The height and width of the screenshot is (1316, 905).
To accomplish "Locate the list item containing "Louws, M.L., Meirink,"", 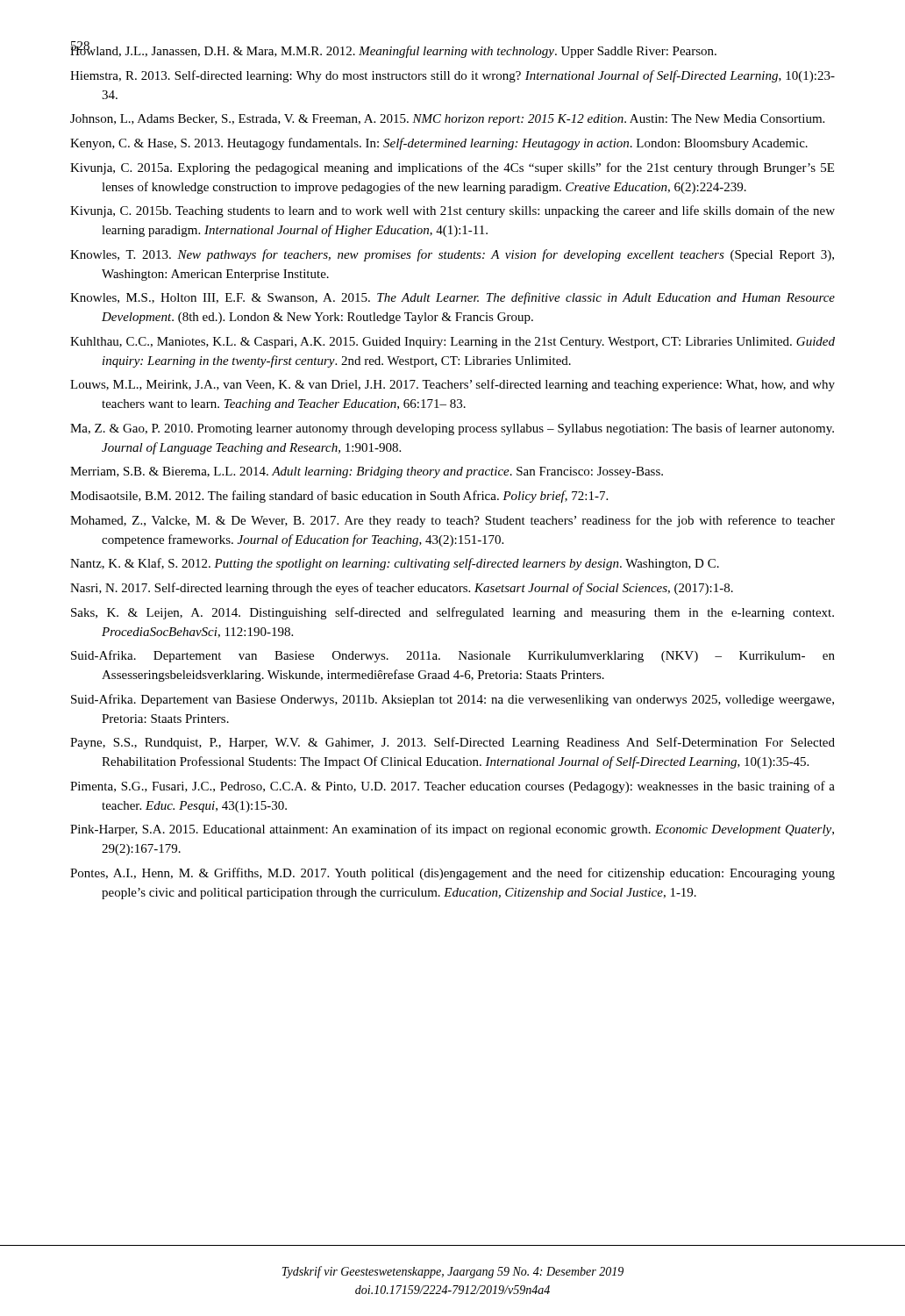I will pyautogui.click(x=452, y=394).
